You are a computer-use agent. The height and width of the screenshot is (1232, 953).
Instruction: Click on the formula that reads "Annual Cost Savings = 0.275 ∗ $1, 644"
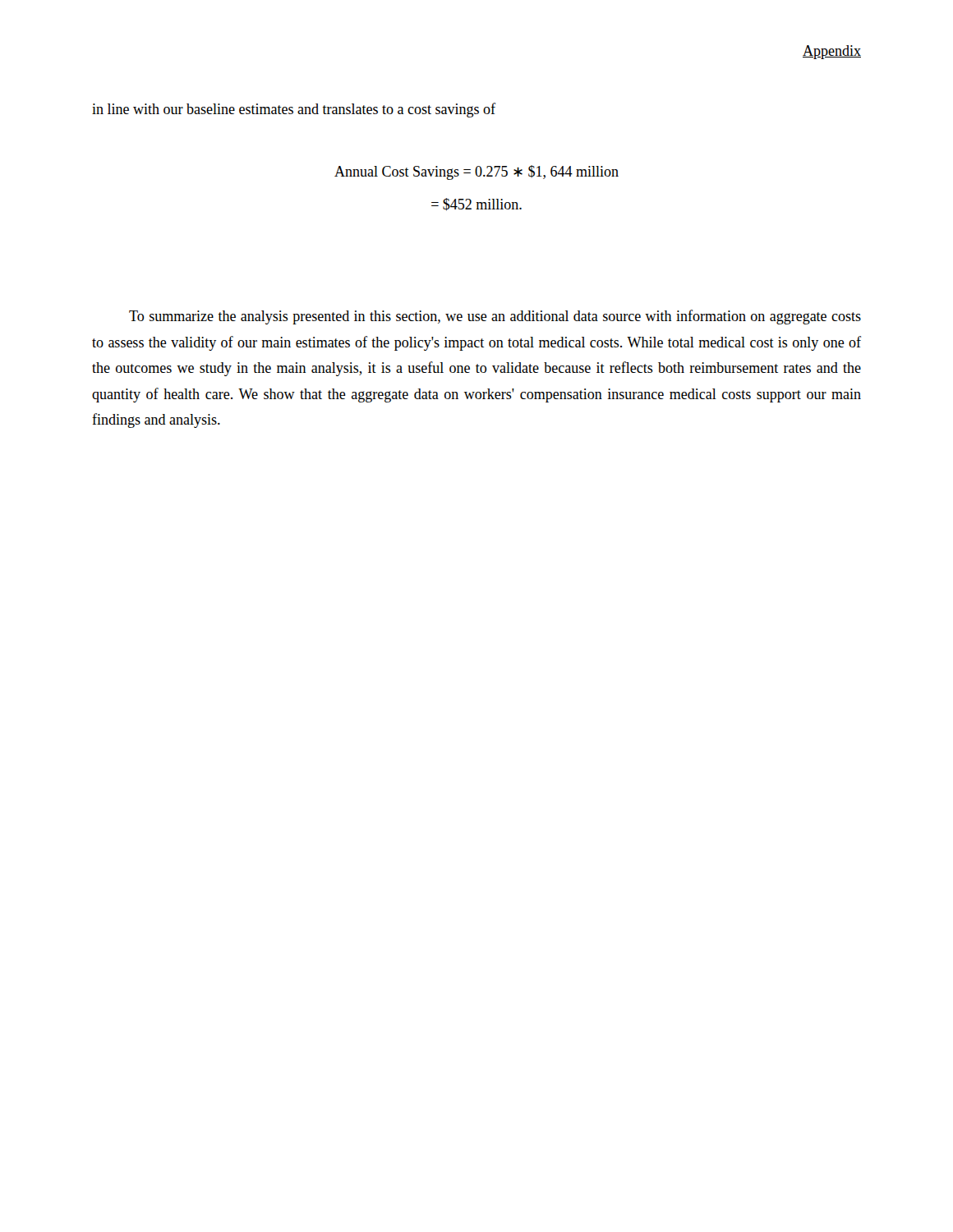[x=476, y=172]
